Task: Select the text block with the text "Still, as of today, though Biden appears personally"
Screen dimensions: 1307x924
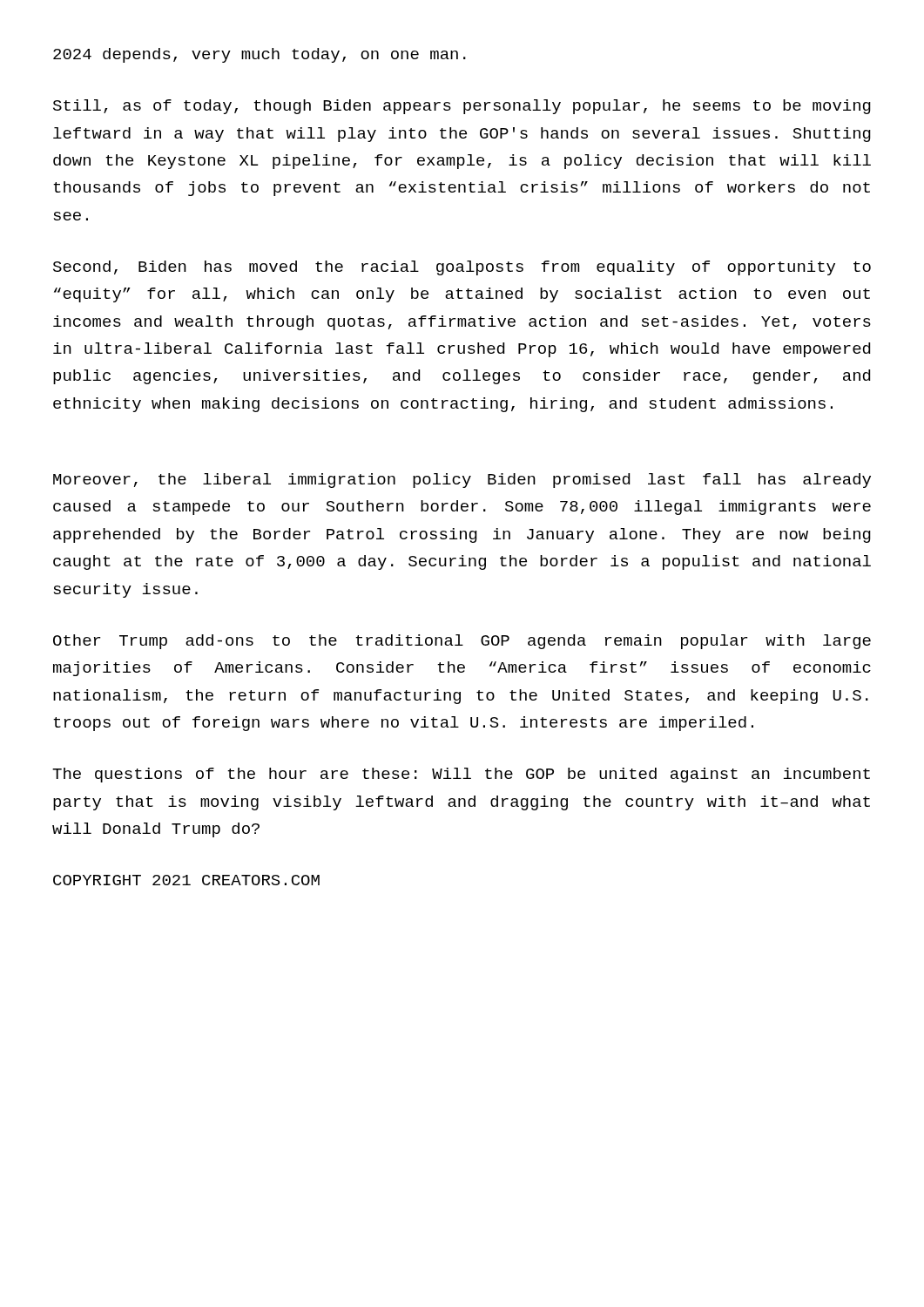Action: (462, 161)
